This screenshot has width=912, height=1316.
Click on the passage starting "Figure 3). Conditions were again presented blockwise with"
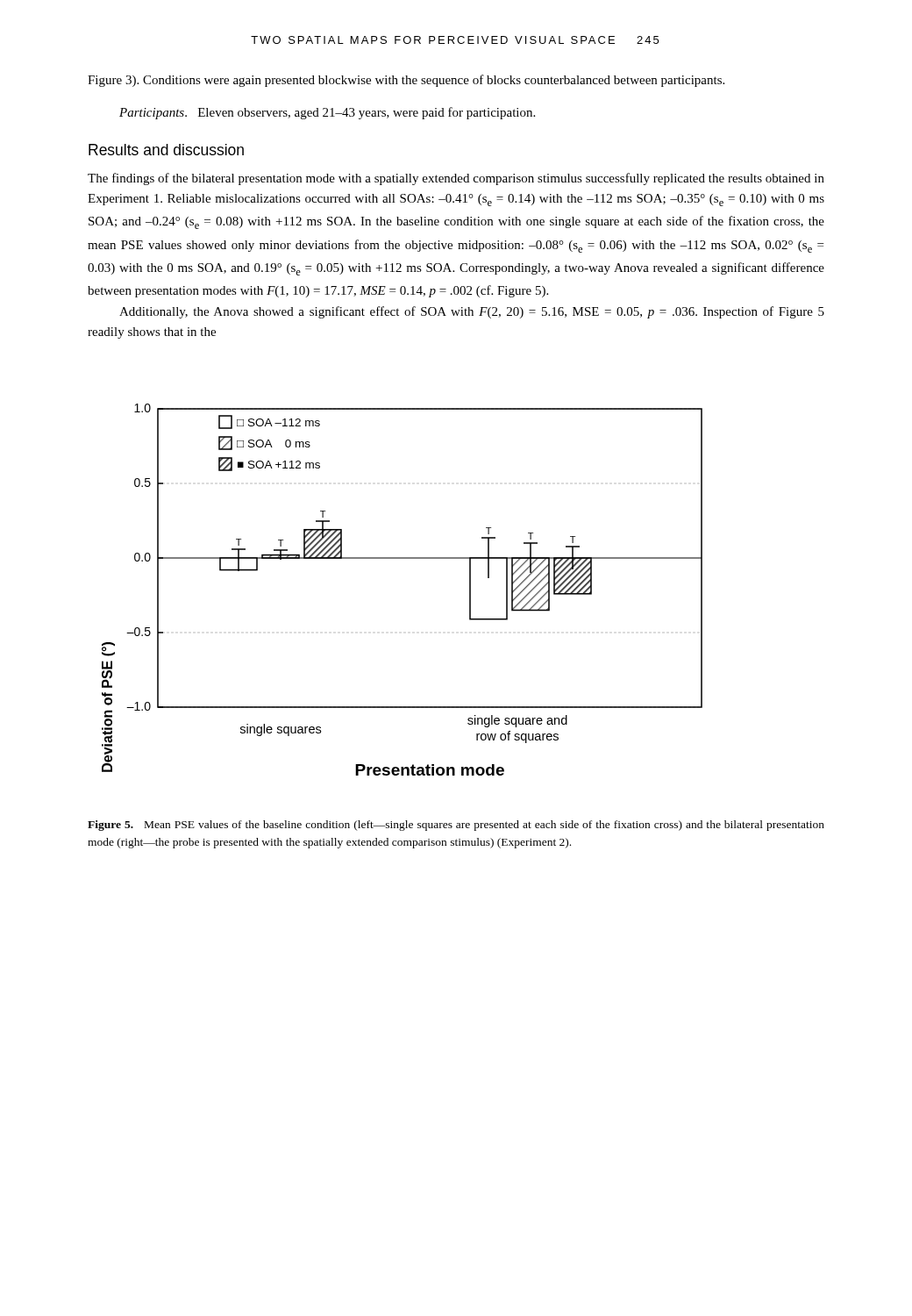[407, 80]
